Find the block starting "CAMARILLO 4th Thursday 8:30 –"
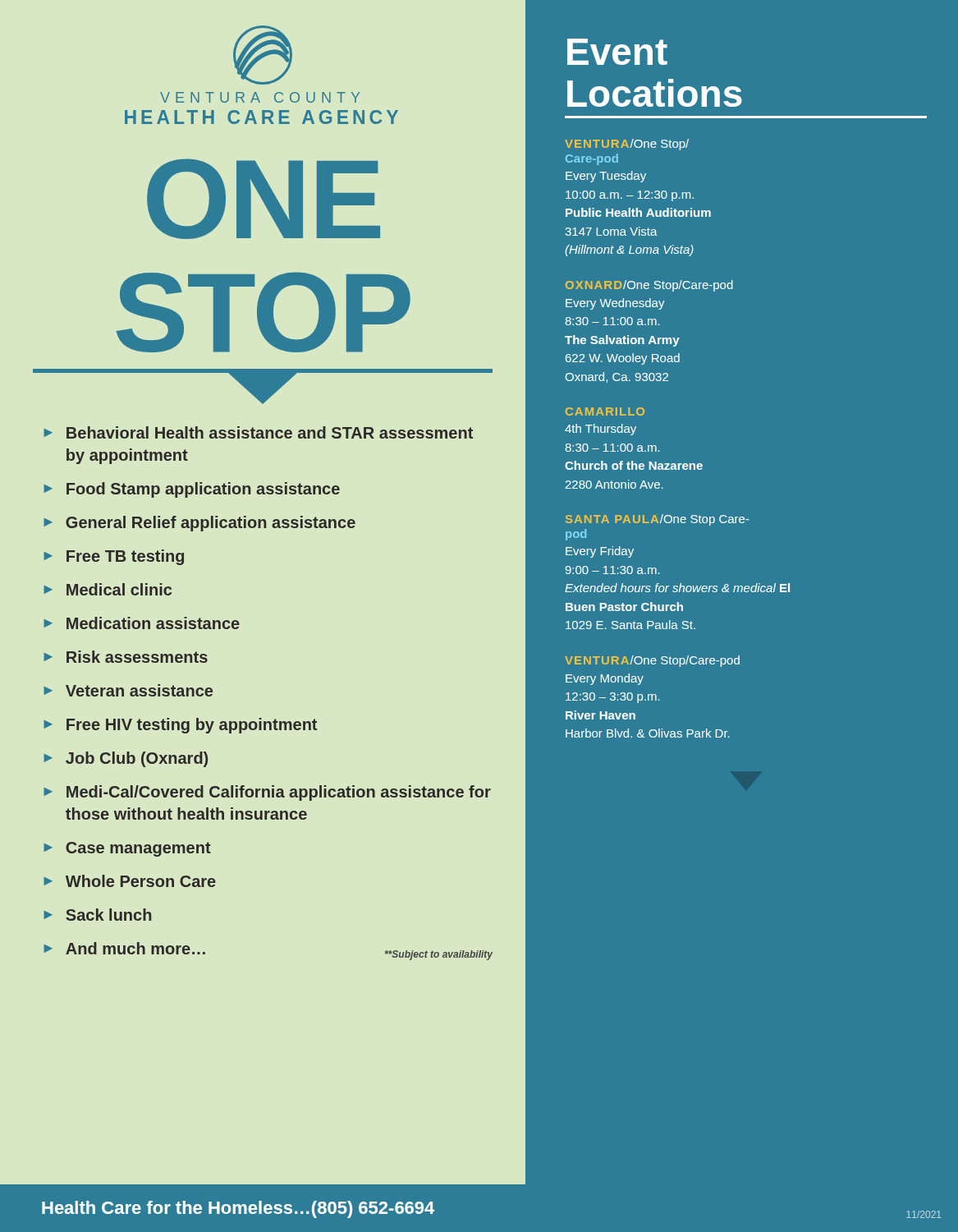The image size is (958, 1232). coord(605,411)
